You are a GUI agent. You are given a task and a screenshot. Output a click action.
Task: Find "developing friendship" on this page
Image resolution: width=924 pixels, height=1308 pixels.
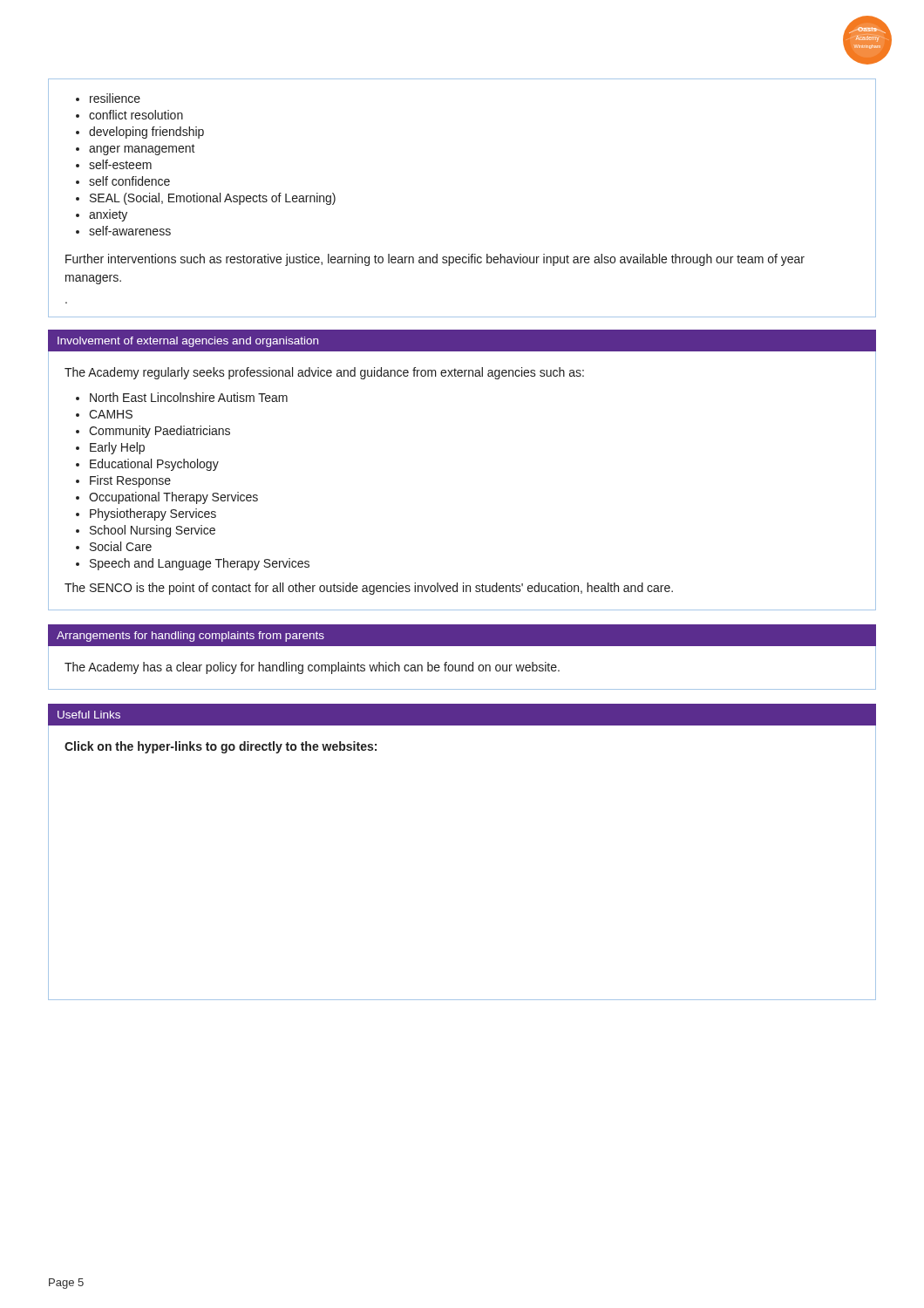pyautogui.click(x=147, y=132)
